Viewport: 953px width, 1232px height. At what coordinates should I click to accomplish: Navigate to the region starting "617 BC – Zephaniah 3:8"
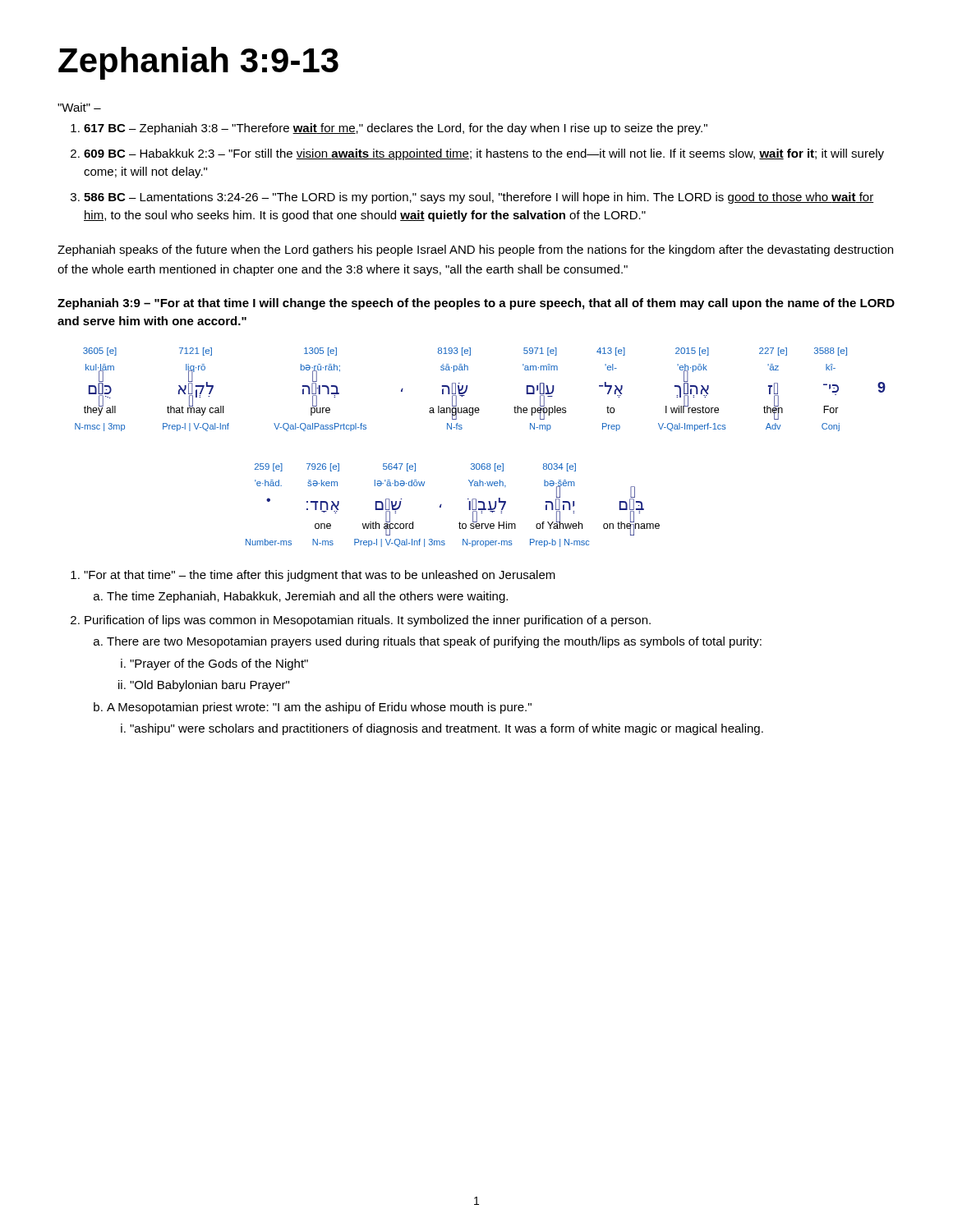[396, 128]
